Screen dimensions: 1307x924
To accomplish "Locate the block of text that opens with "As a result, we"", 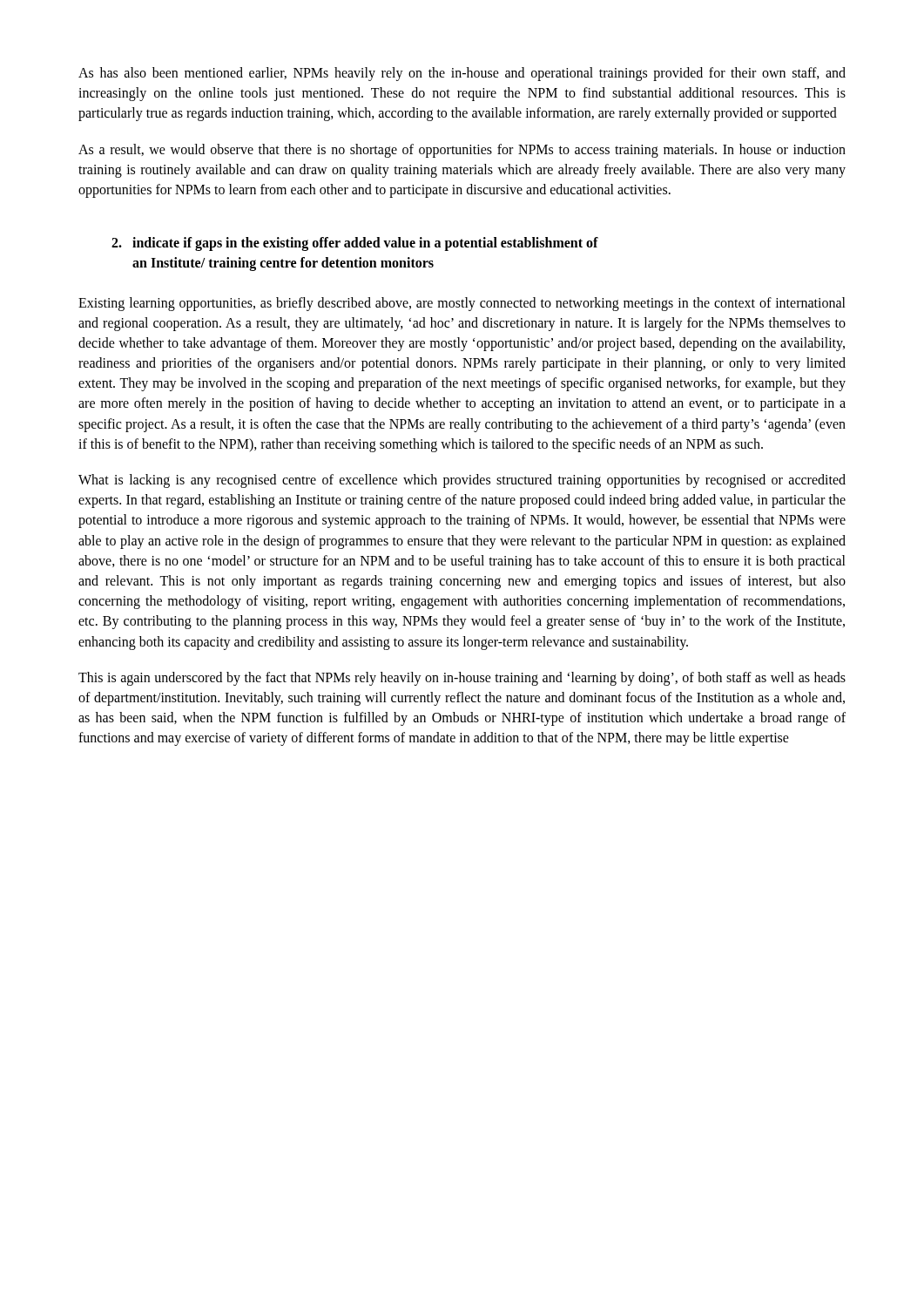I will (x=462, y=169).
